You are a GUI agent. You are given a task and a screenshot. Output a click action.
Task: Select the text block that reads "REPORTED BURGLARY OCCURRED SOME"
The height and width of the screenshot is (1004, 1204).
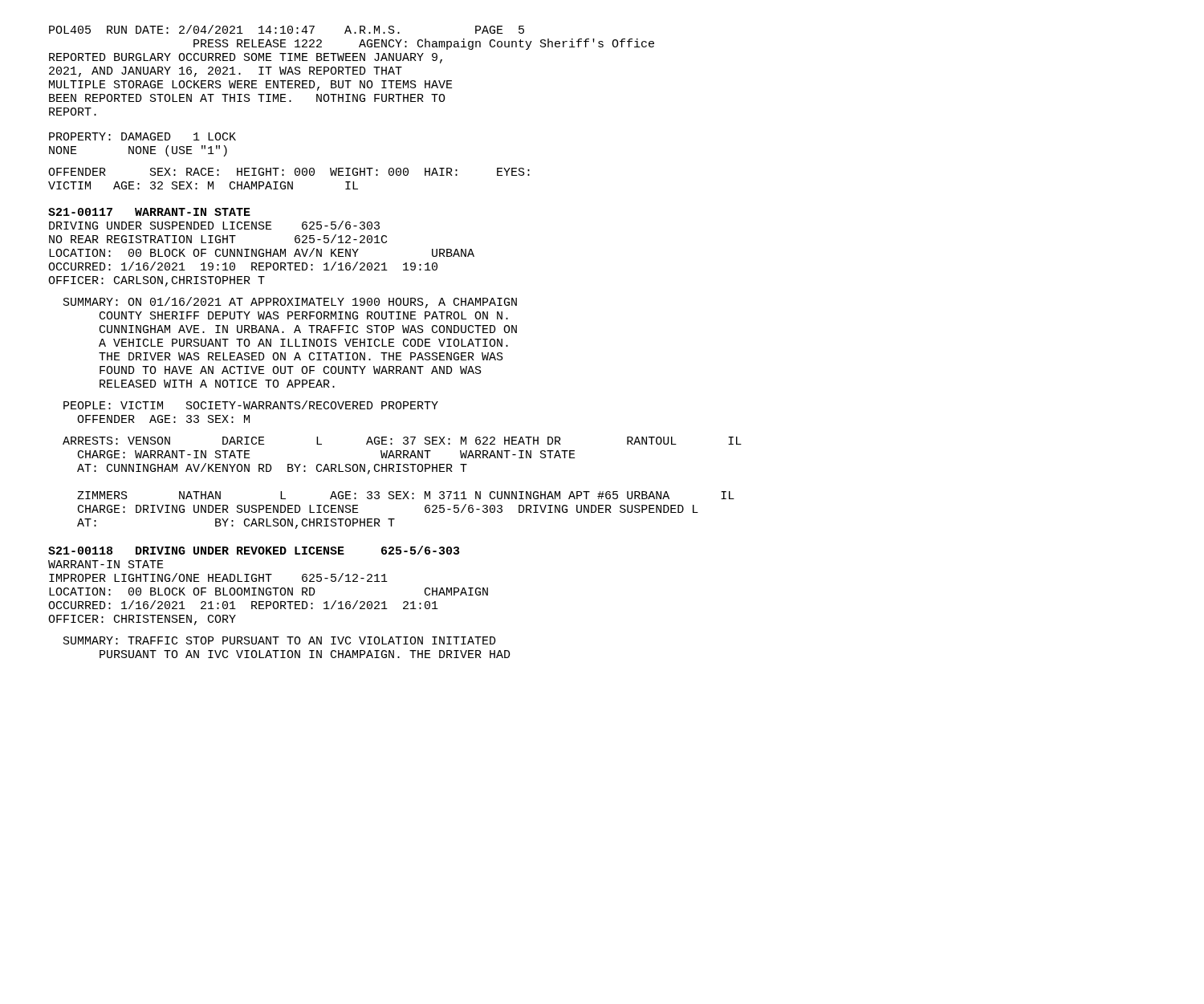click(x=250, y=85)
